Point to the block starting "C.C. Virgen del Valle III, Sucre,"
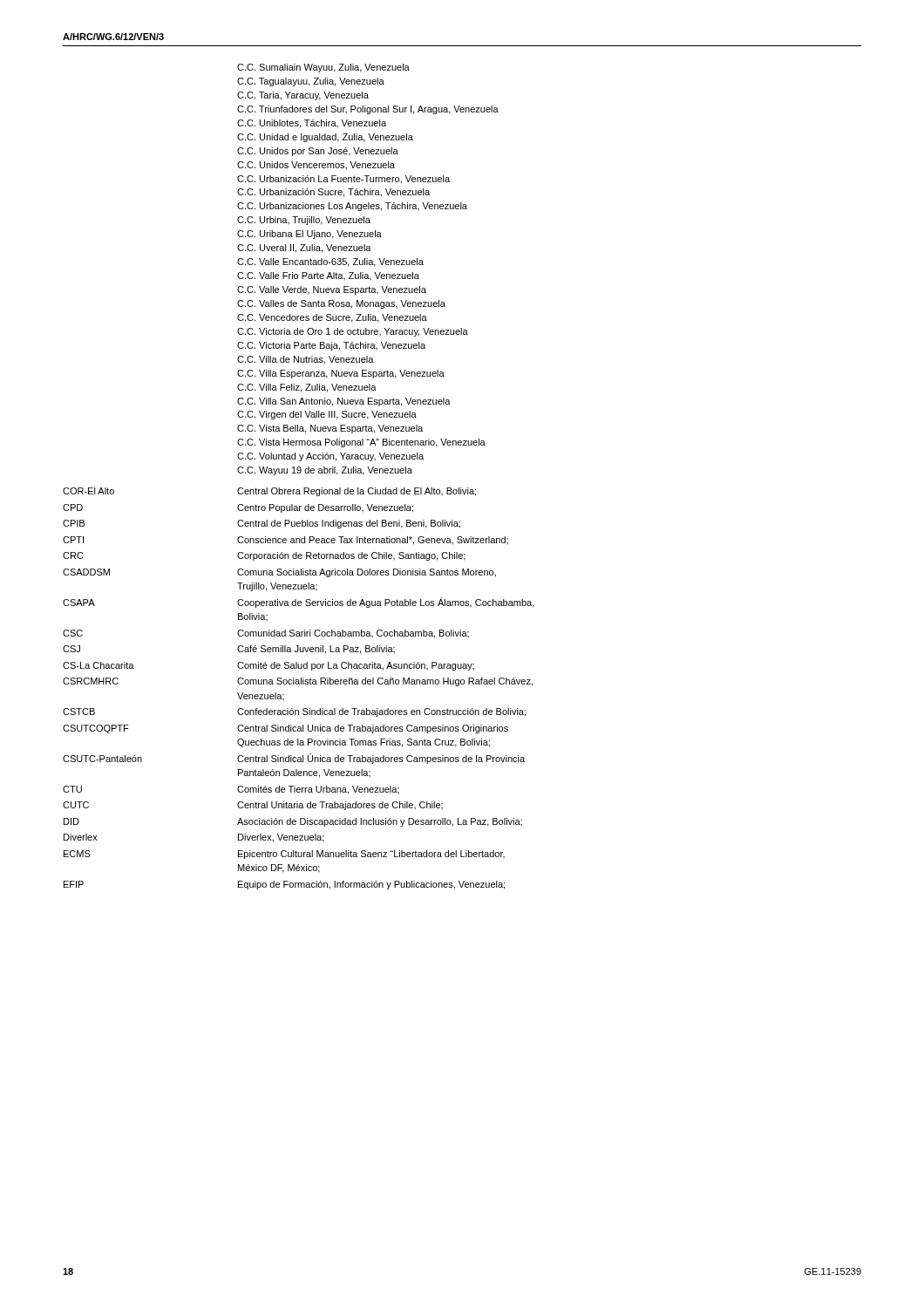Screen dimensions: 1308x924 (327, 415)
